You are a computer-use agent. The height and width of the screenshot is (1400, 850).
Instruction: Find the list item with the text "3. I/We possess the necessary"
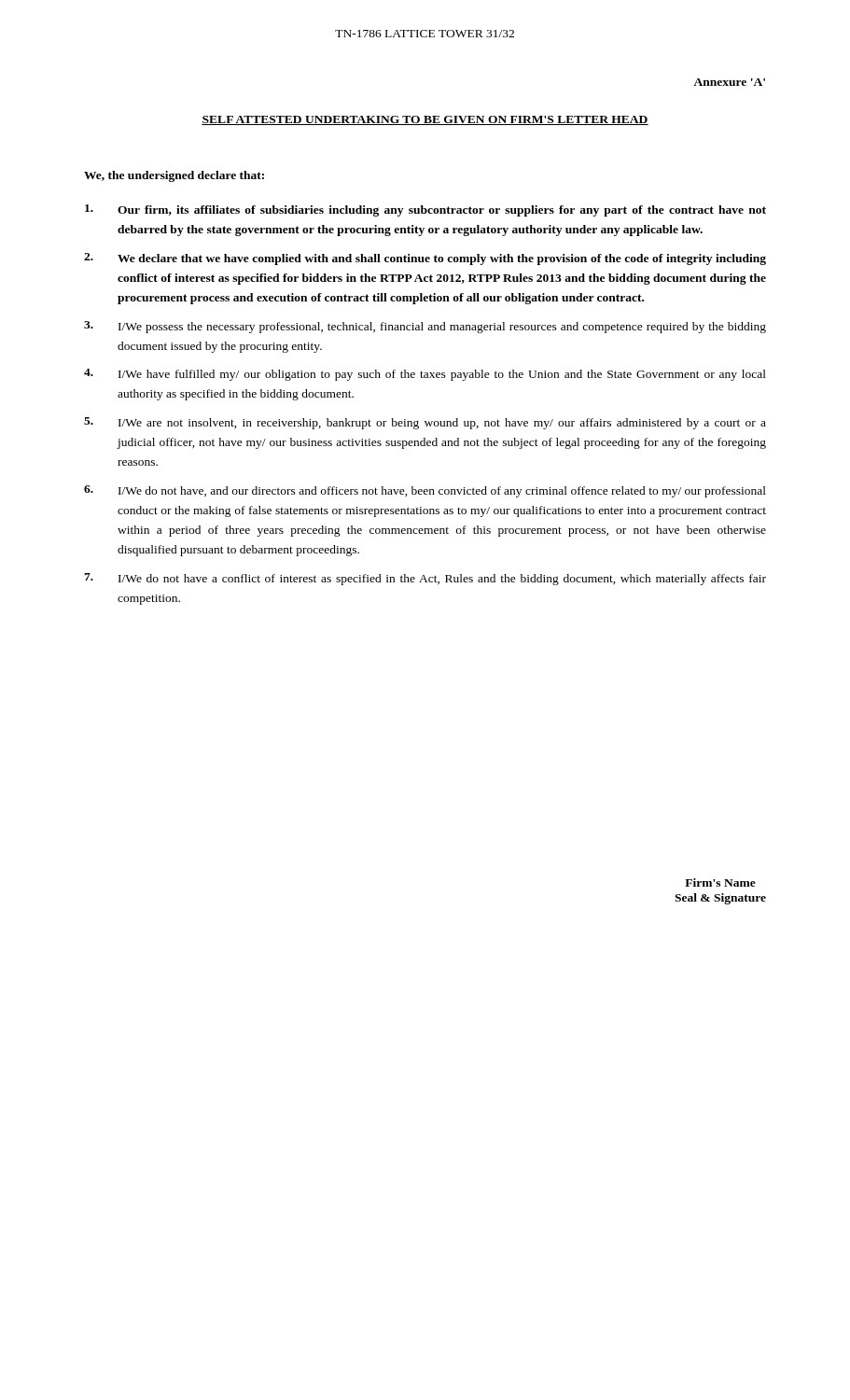[x=425, y=336]
